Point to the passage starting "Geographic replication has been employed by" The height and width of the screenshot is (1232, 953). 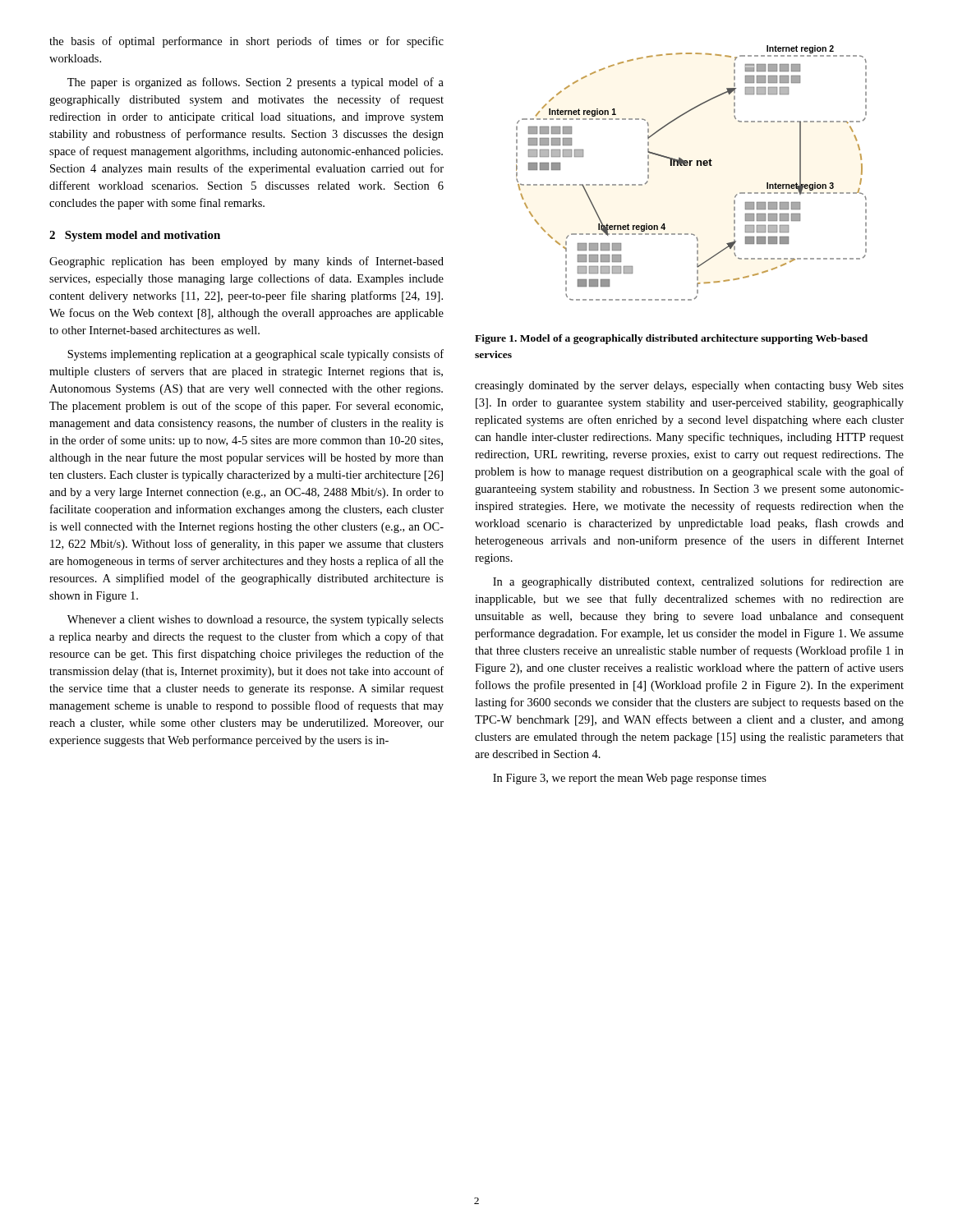point(246,501)
